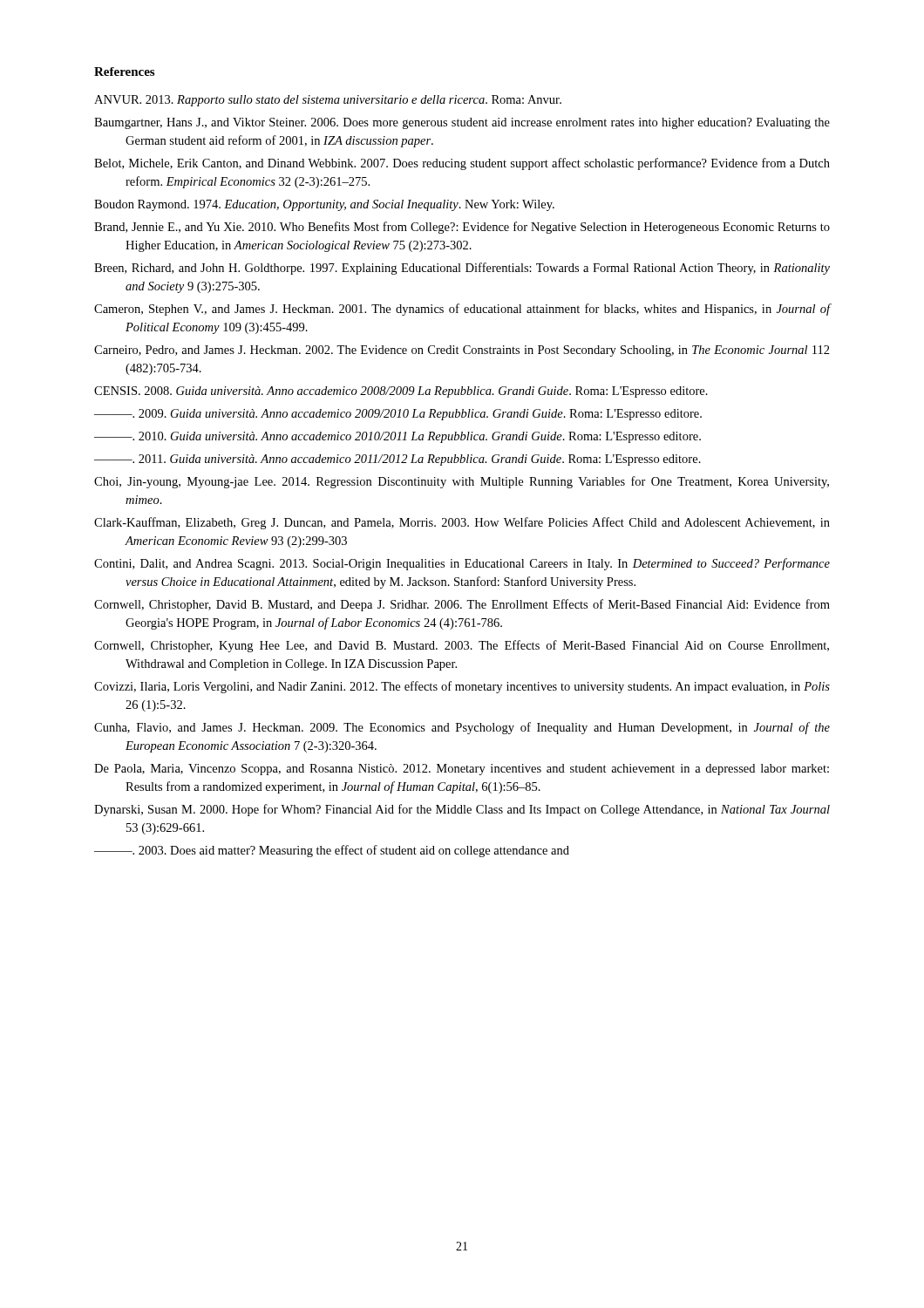Select the text block starting "———. 2003. Does aid matter? Measuring the effect"

(x=332, y=850)
